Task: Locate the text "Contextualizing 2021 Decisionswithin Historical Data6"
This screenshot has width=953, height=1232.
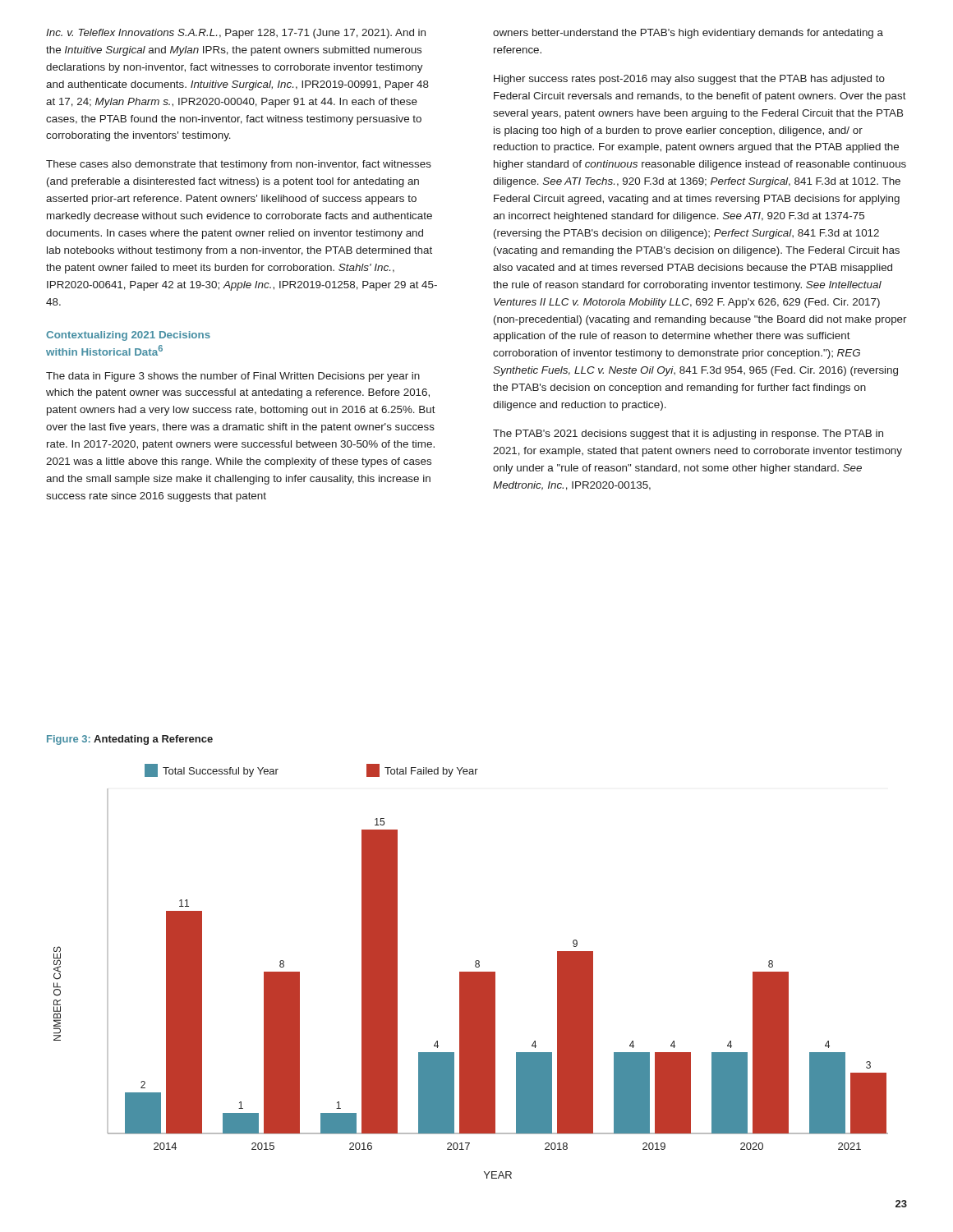Action: click(x=128, y=343)
